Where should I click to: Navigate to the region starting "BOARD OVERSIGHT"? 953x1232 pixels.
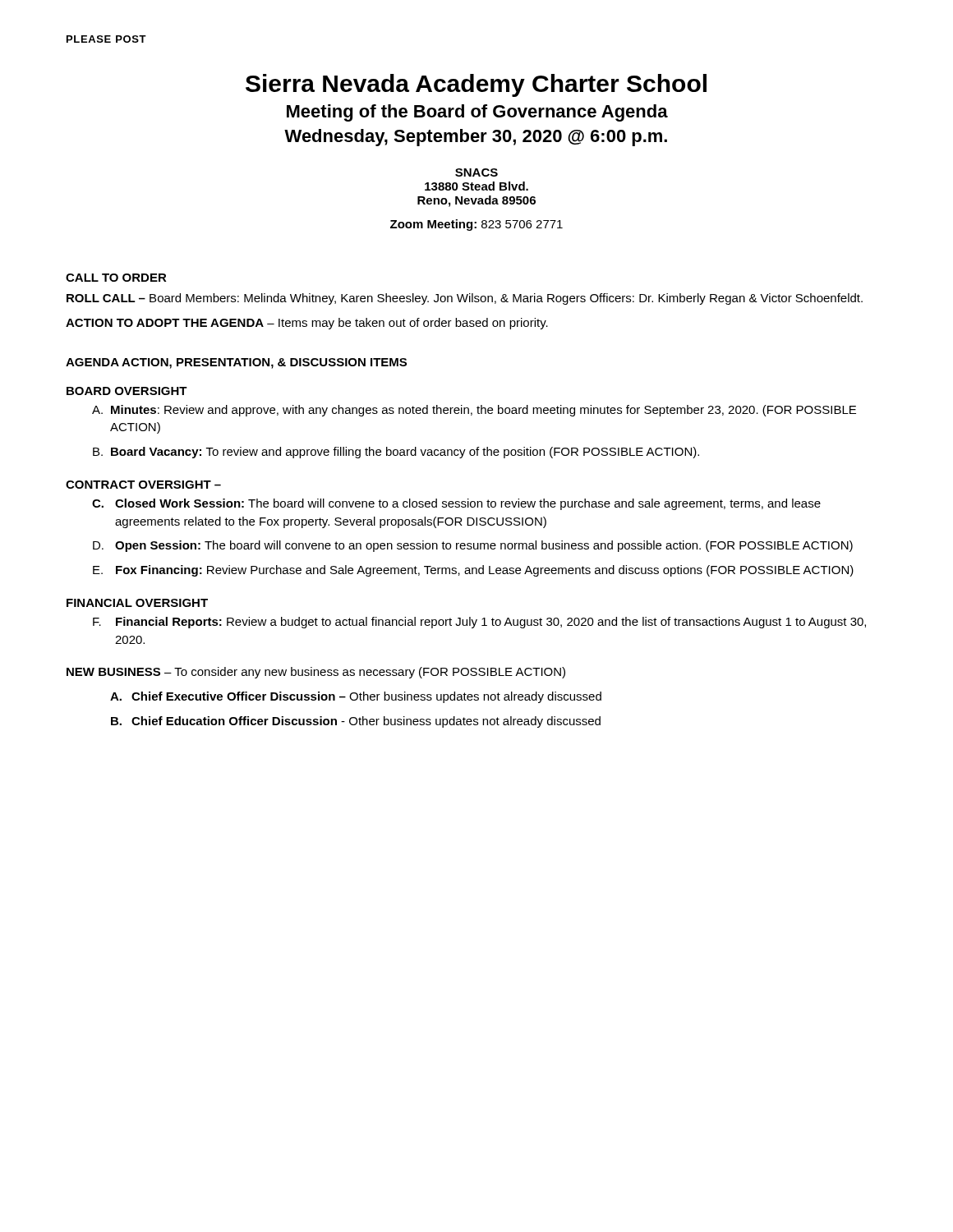126,390
